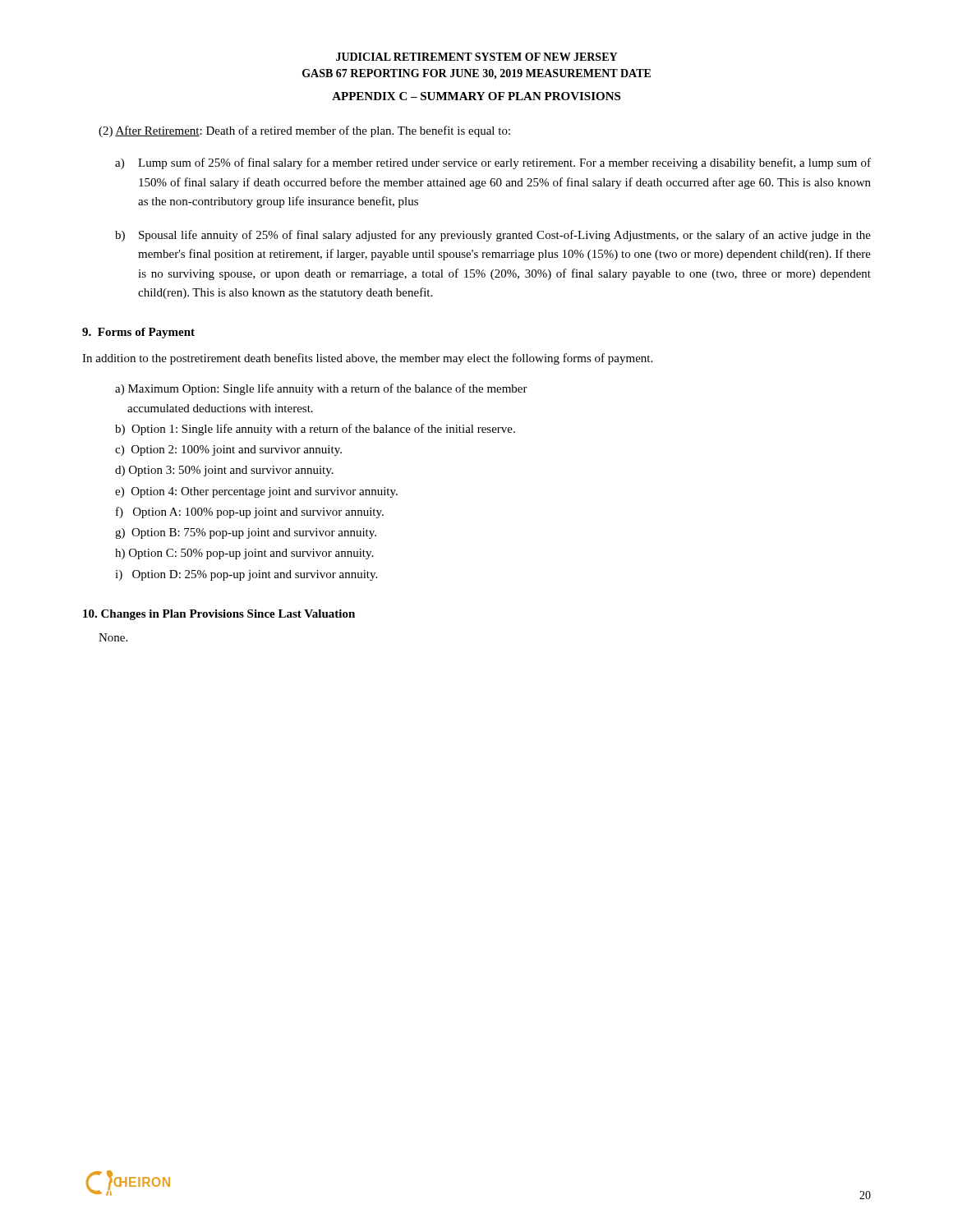Select the text block starting "h) Option C: 50% pop-up joint"

[x=245, y=553]
